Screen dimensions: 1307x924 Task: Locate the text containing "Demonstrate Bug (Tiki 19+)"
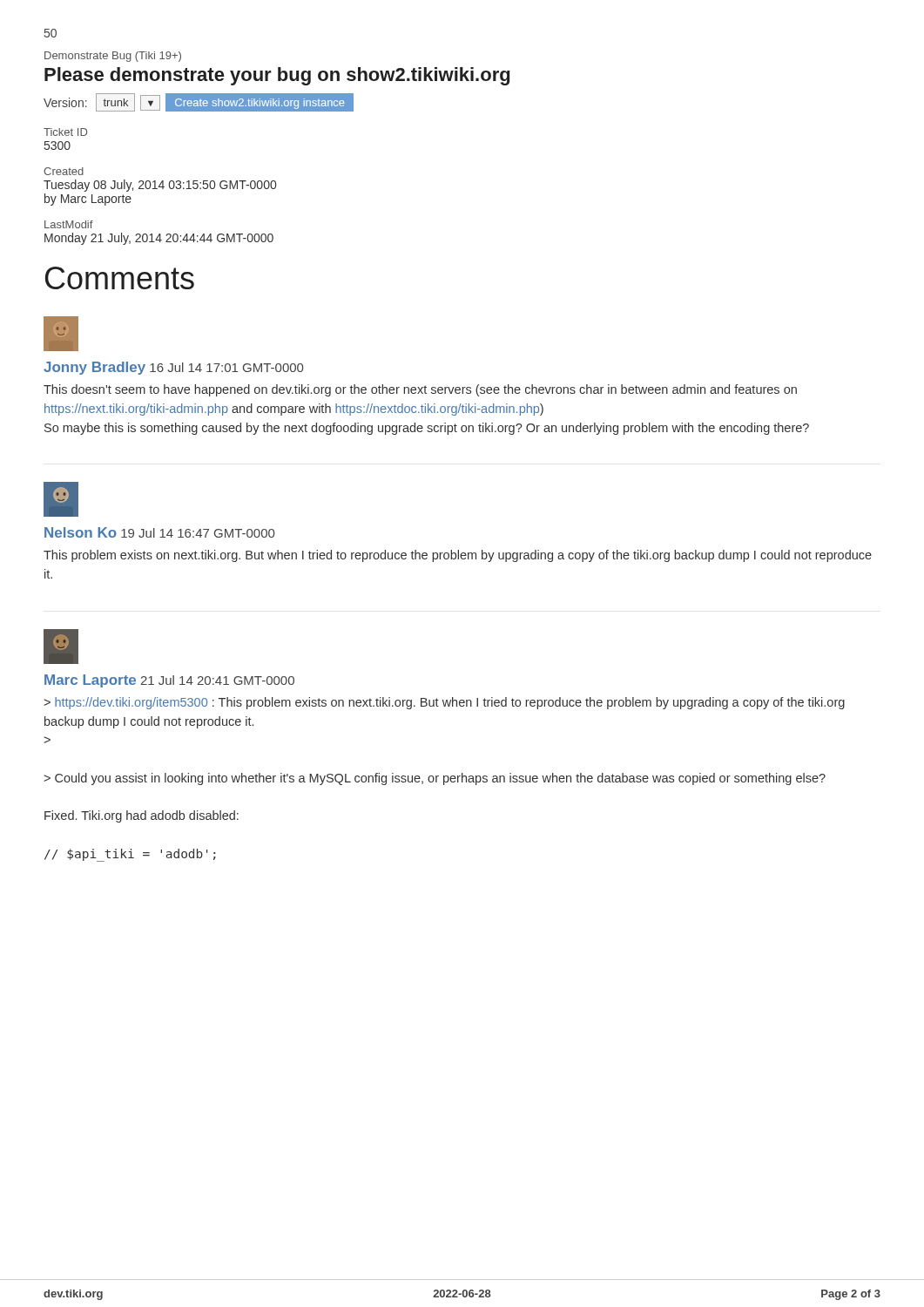[x=113, y=55]
